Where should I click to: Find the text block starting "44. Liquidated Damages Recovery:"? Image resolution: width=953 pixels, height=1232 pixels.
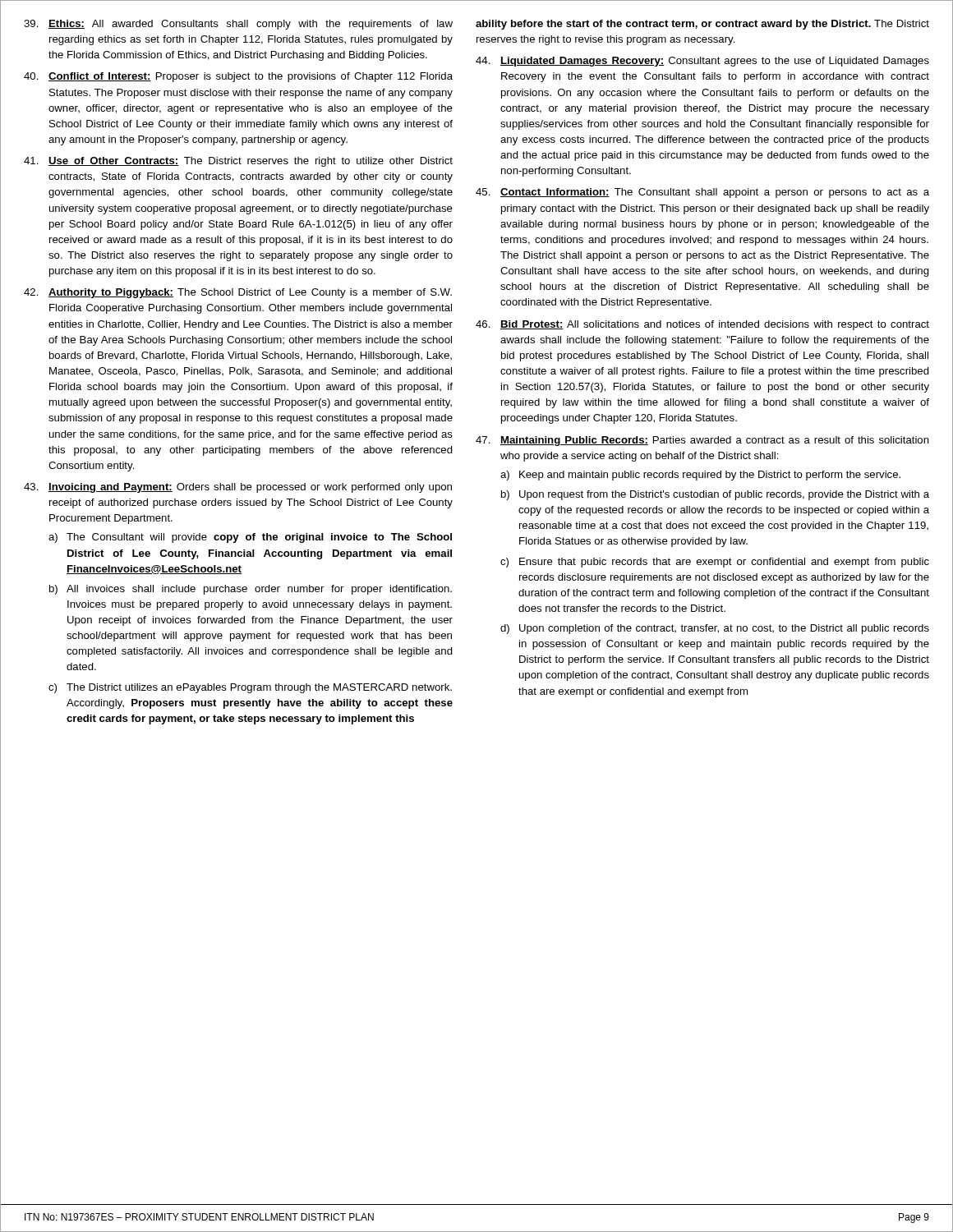(702, 116)
